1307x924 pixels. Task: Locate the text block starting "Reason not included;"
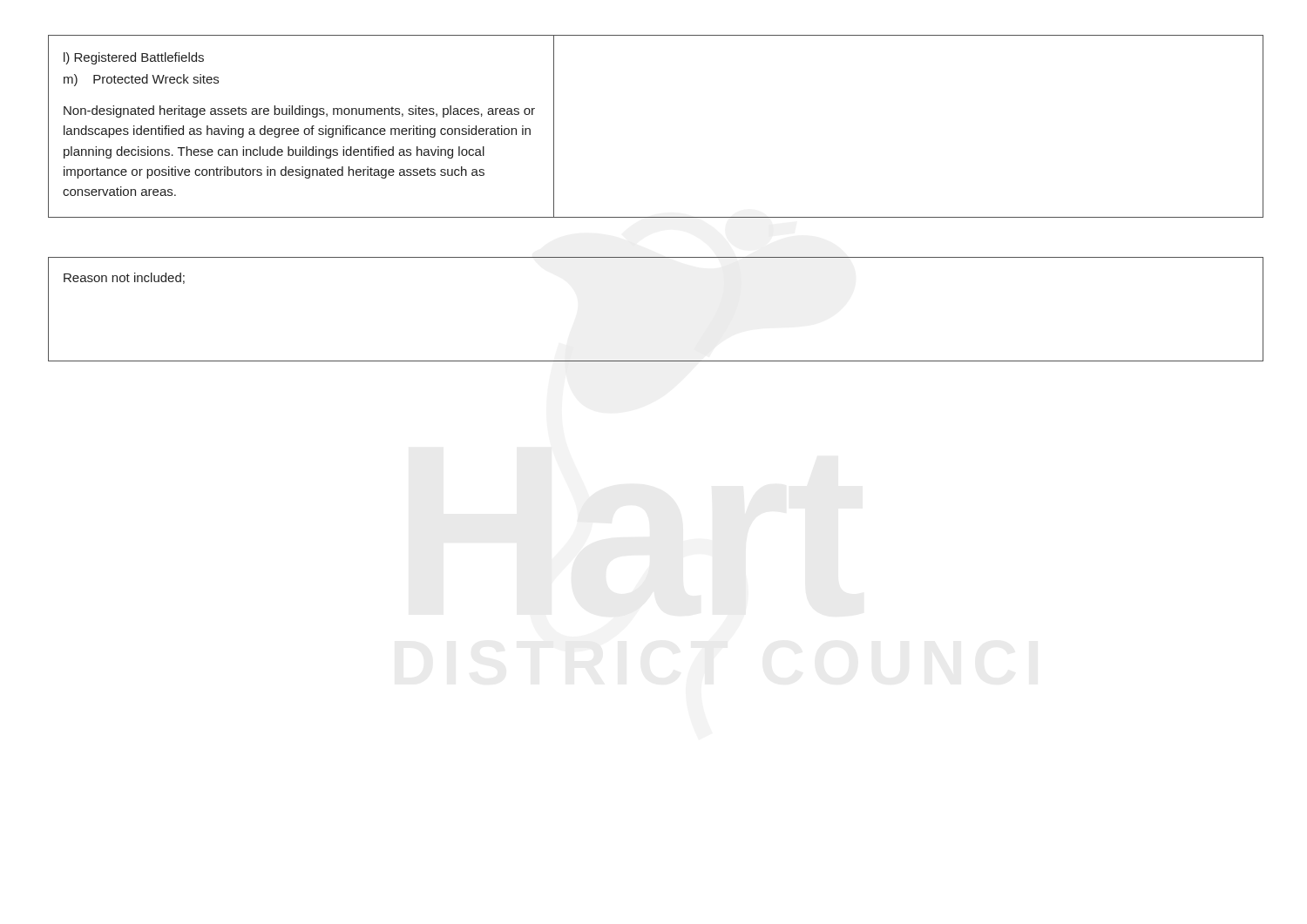point(124,277)
